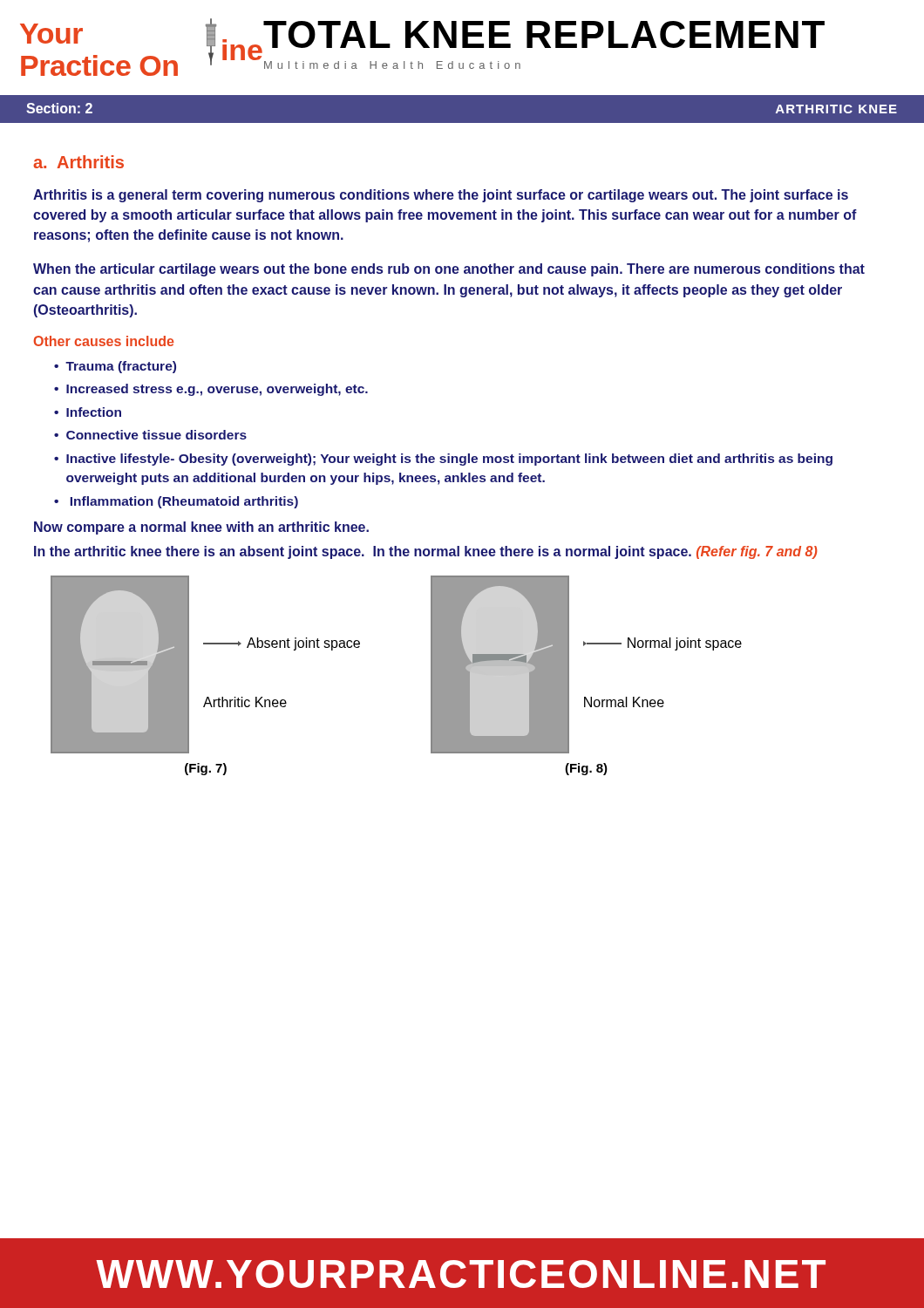Find the caption containing "(Fig. 7)"
This screenshot has width=924, height=1308.
[206, 768]
